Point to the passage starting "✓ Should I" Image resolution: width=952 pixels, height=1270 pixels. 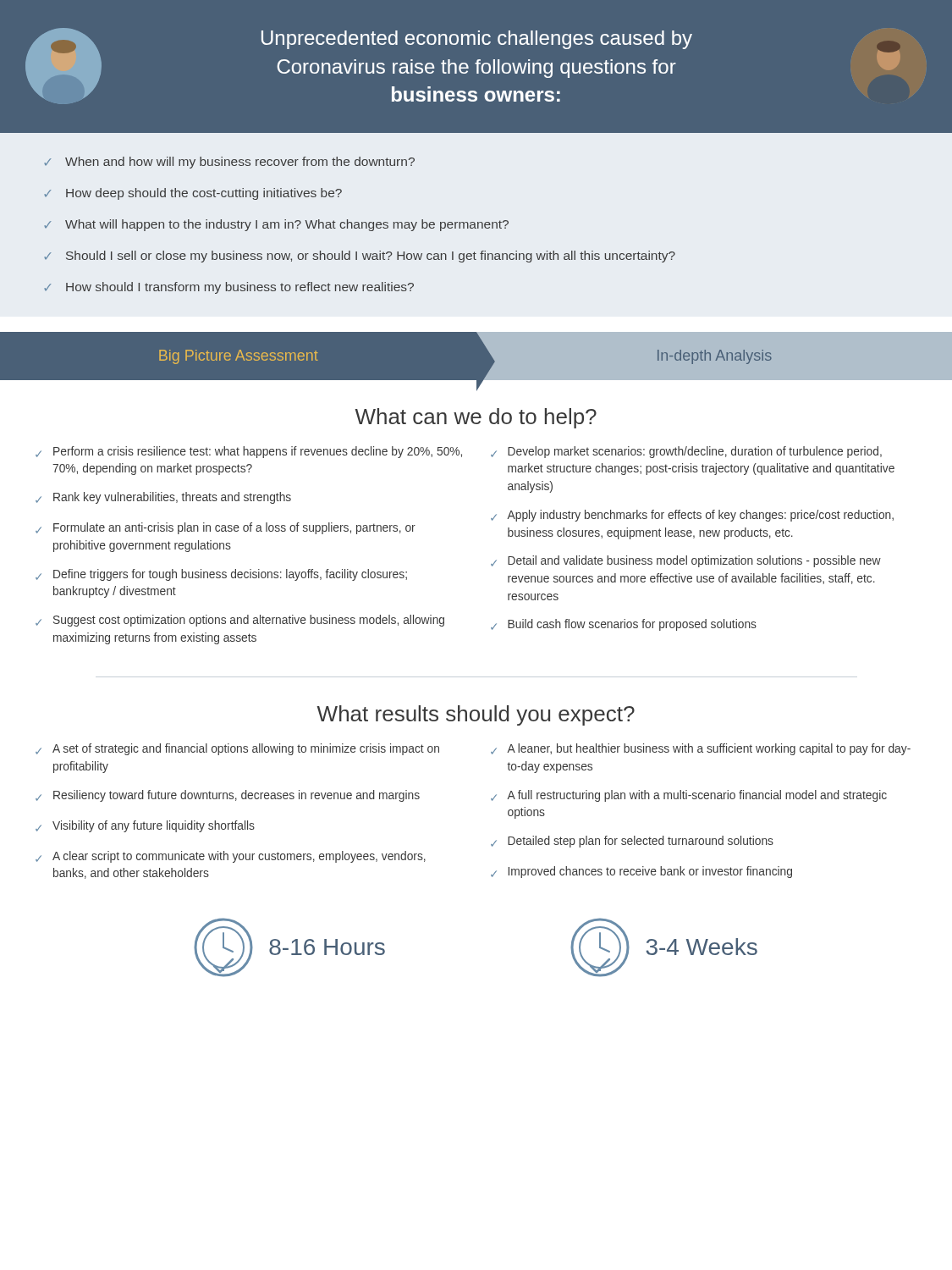359,256
